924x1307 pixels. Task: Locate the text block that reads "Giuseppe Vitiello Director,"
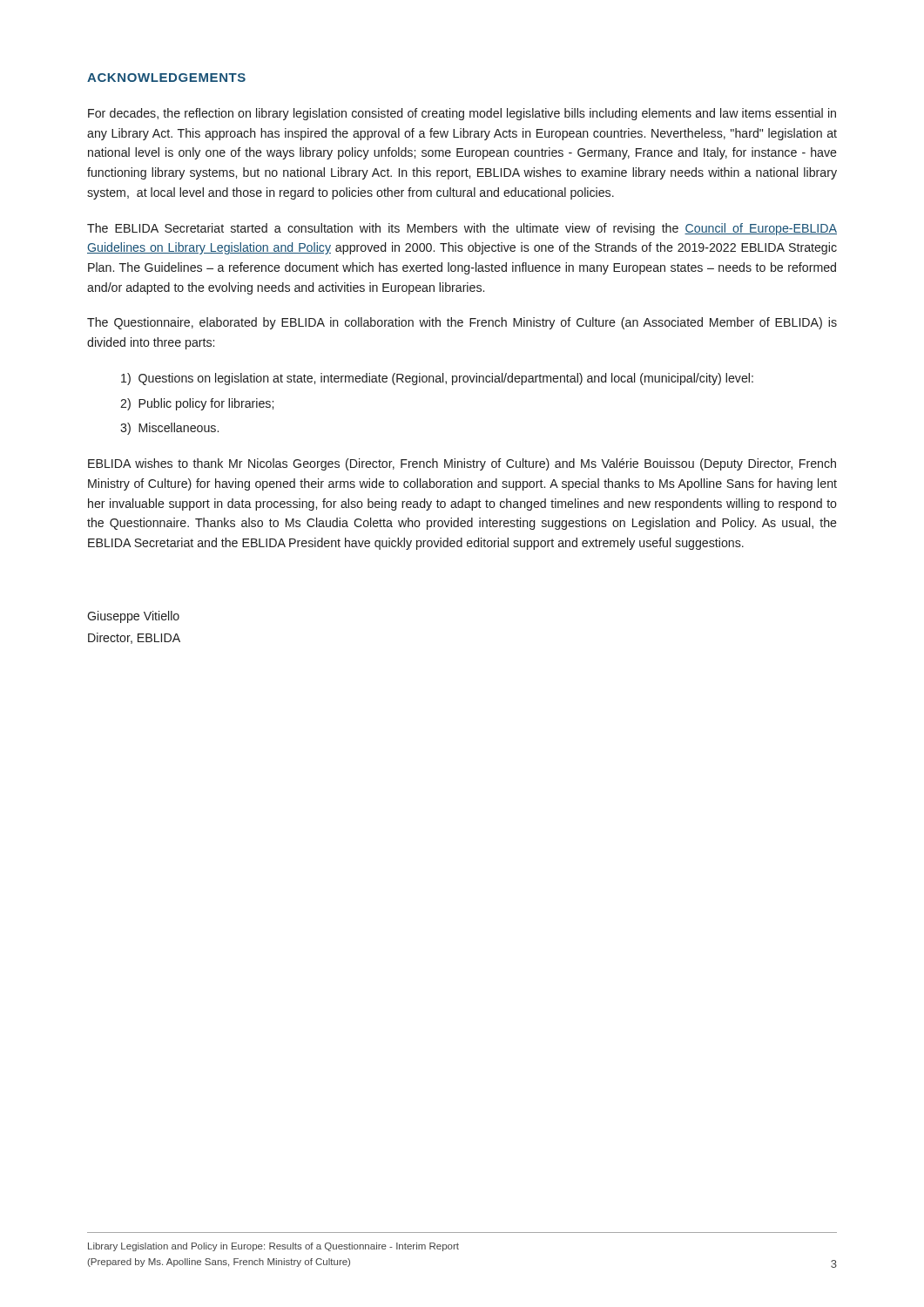click(134, 627)
